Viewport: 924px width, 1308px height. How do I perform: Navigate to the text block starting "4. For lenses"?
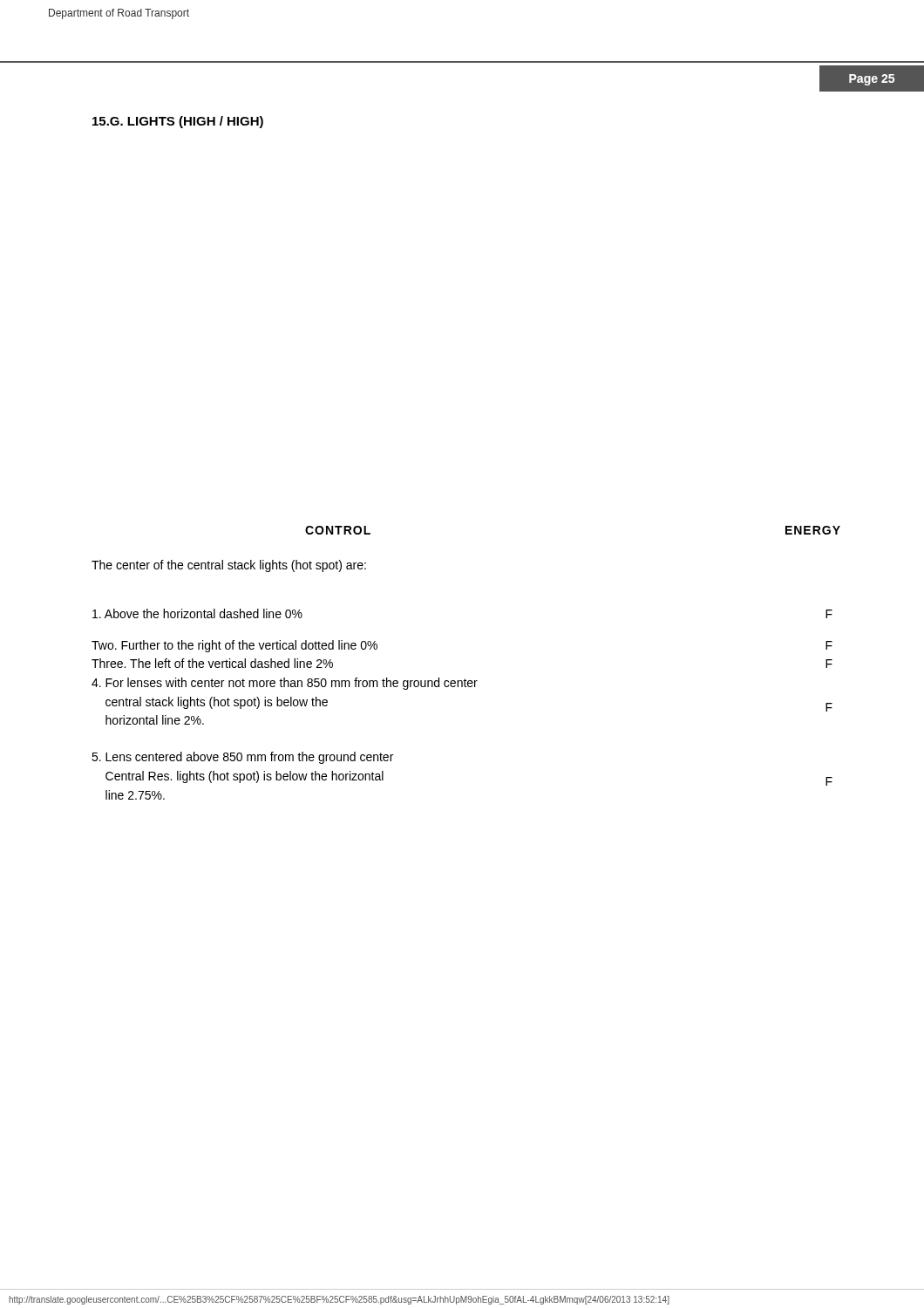(285, 684)
